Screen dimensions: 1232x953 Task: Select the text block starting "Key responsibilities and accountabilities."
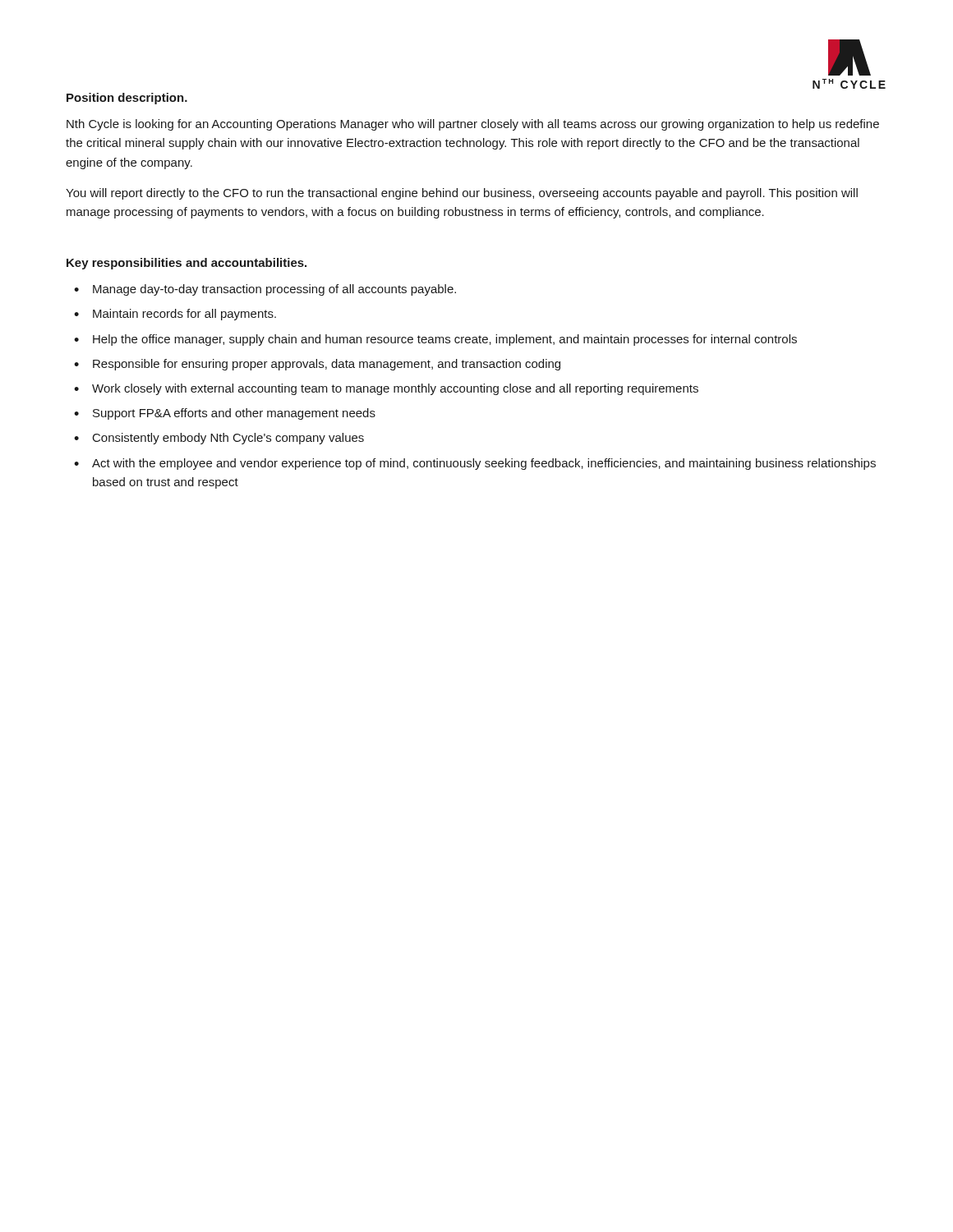pyautogui.click(x=187, y=263)
